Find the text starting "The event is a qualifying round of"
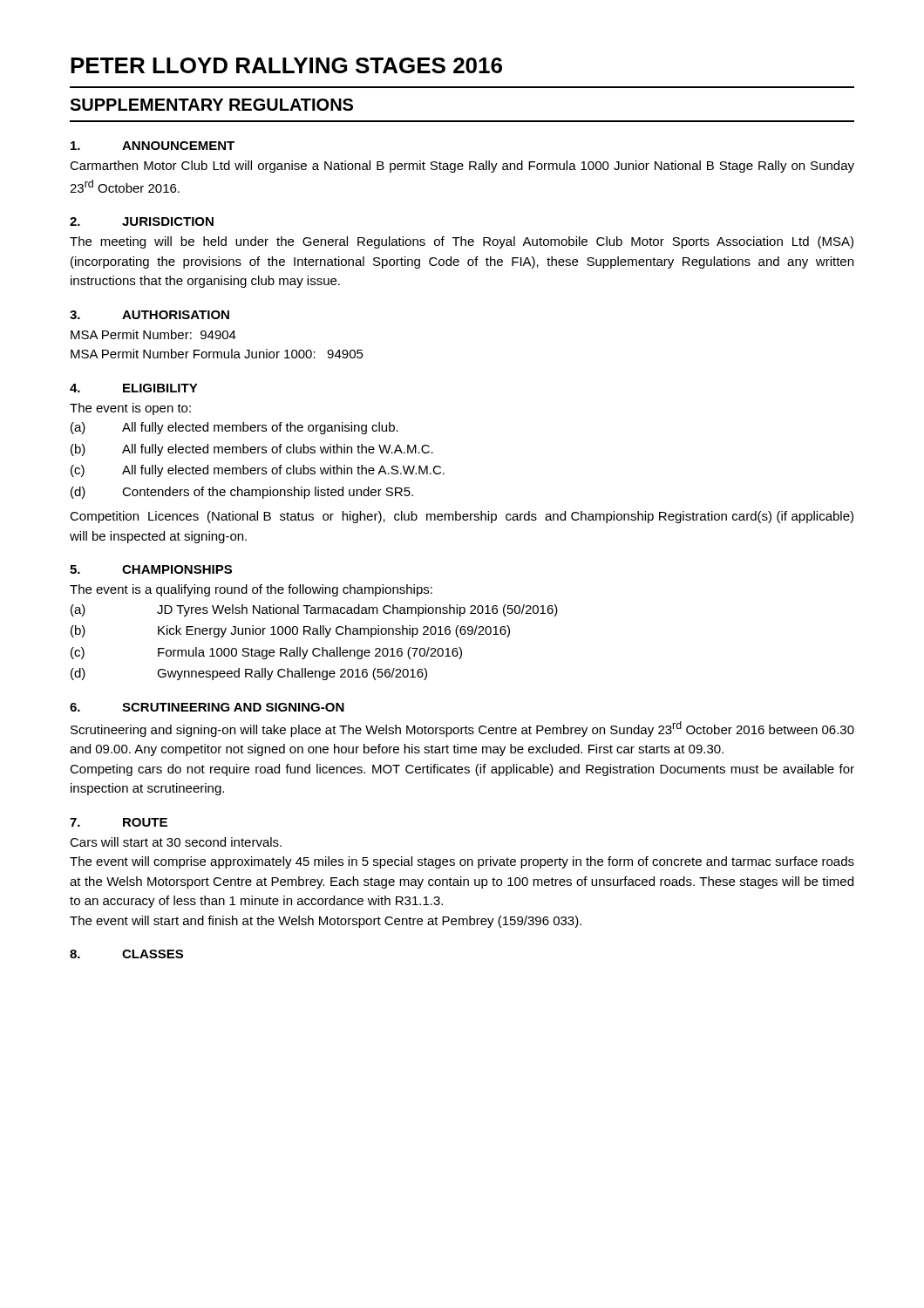The width and height of the screenshot is (924, 1308). pos(251,589)
